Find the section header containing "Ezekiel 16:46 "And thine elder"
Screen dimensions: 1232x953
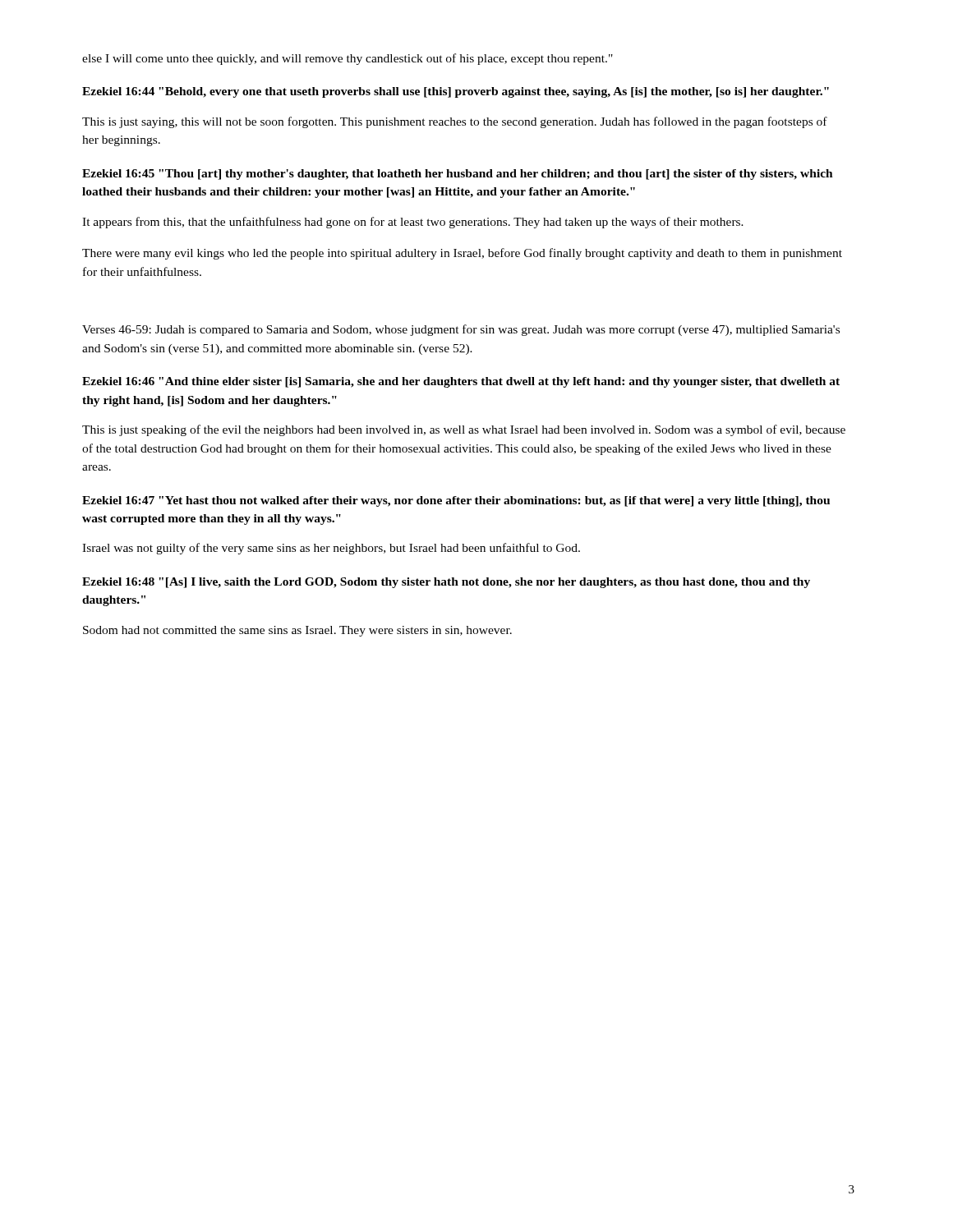(461, 390)
